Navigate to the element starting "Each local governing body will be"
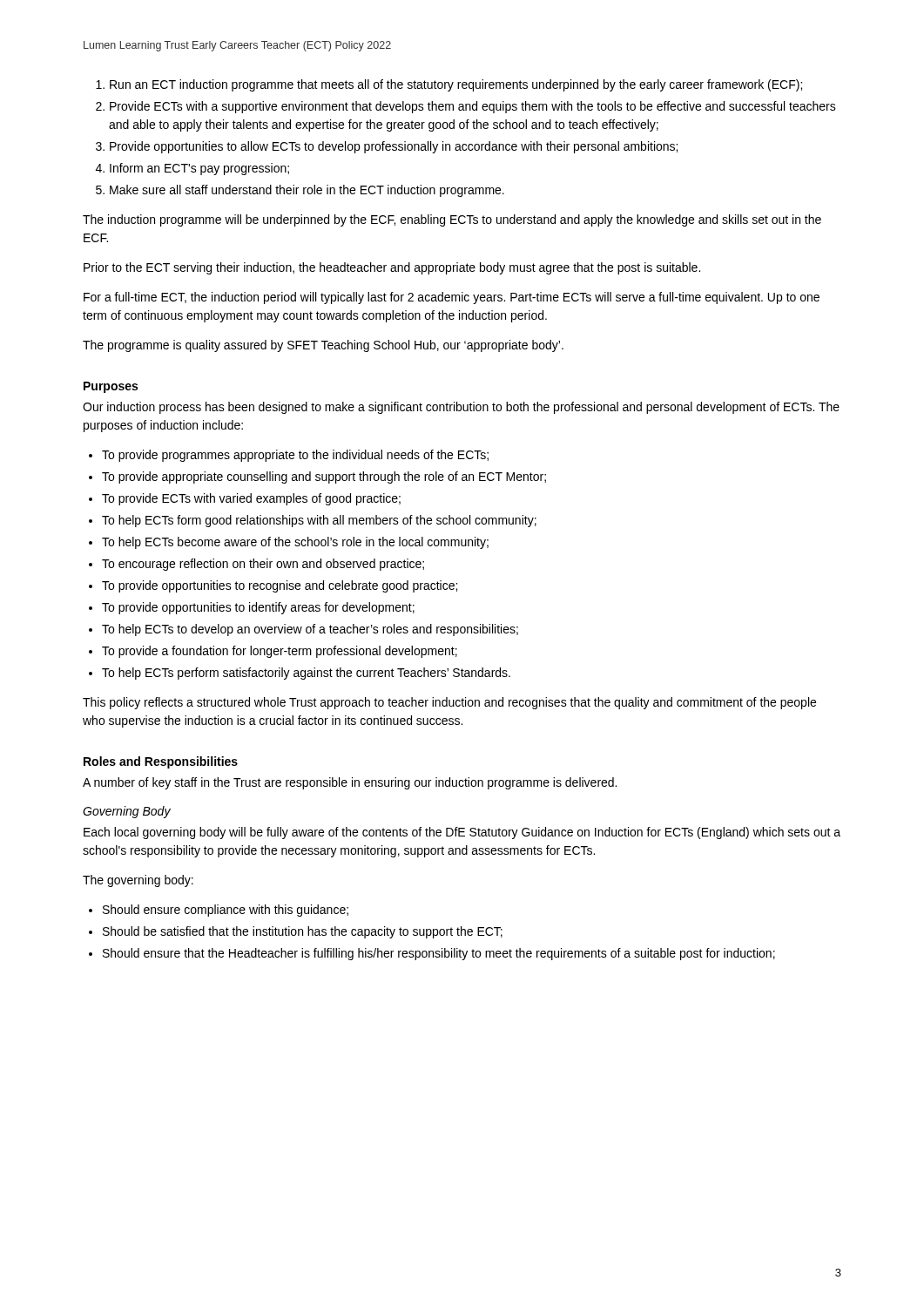This screenshot has height=1307, width=924. click(462, 841)
